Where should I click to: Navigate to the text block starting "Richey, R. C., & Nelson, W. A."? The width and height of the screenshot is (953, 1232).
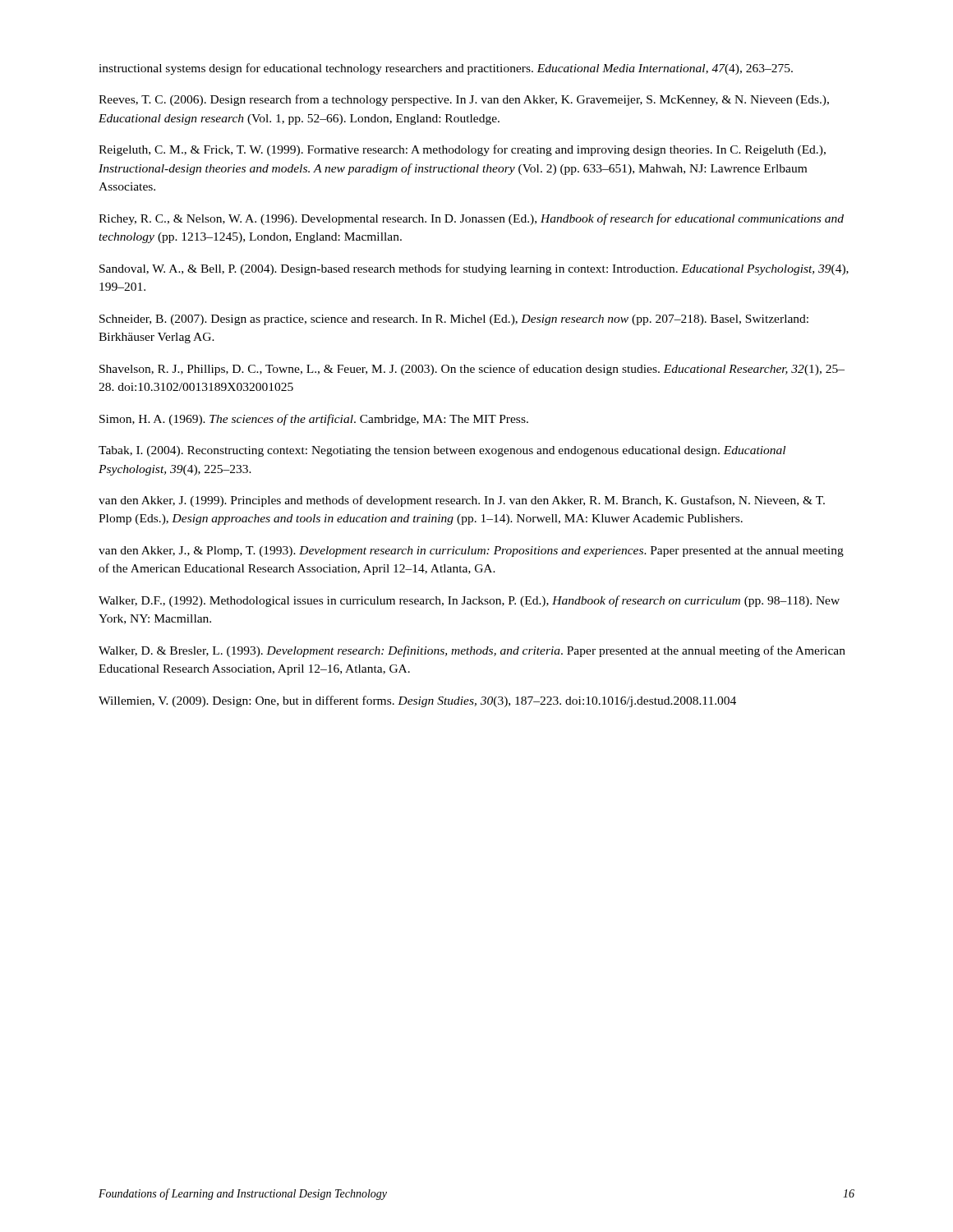pyautogui.click(x=471, y=227)
